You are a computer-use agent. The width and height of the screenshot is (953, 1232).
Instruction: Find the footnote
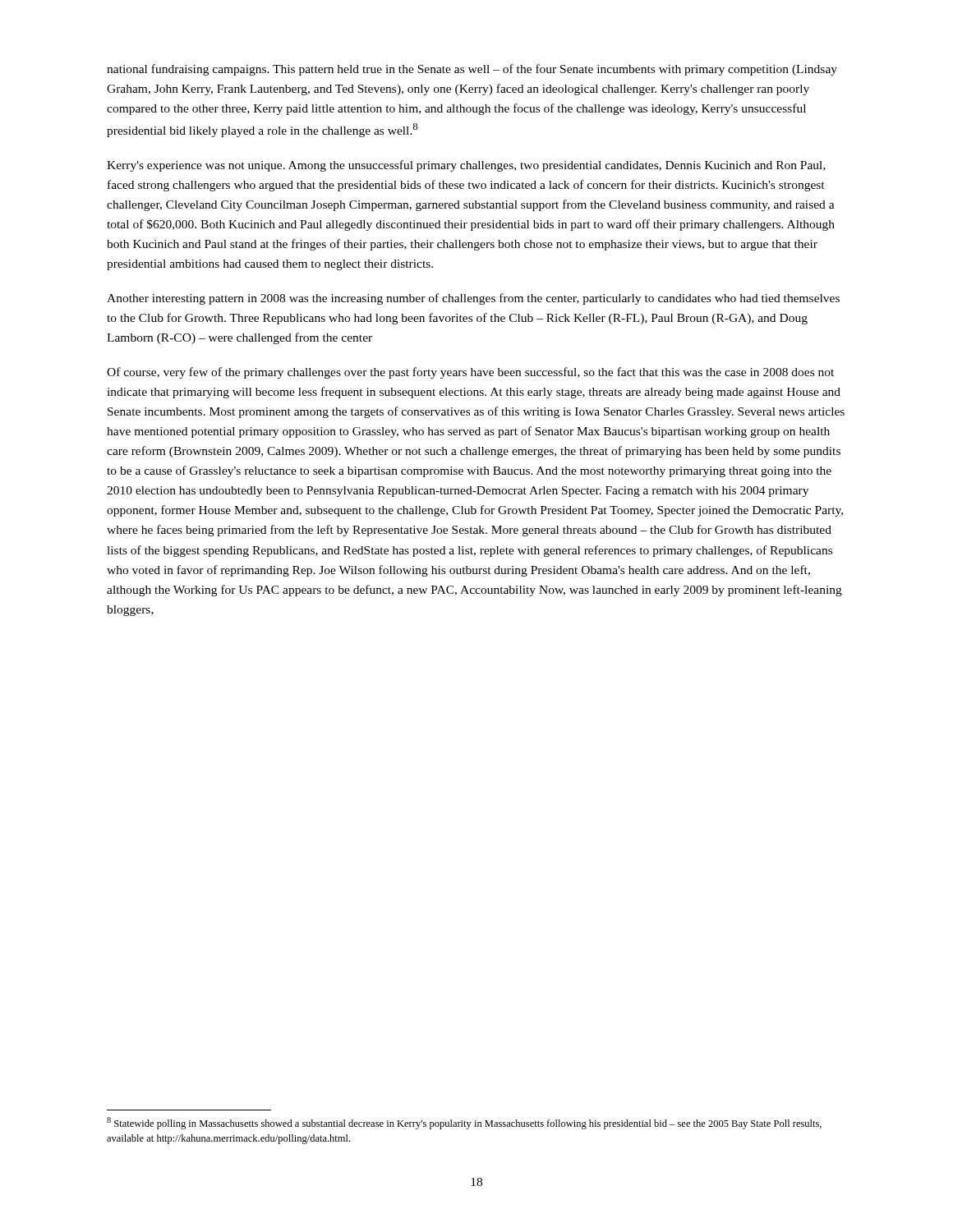[x=464, y=1130]
